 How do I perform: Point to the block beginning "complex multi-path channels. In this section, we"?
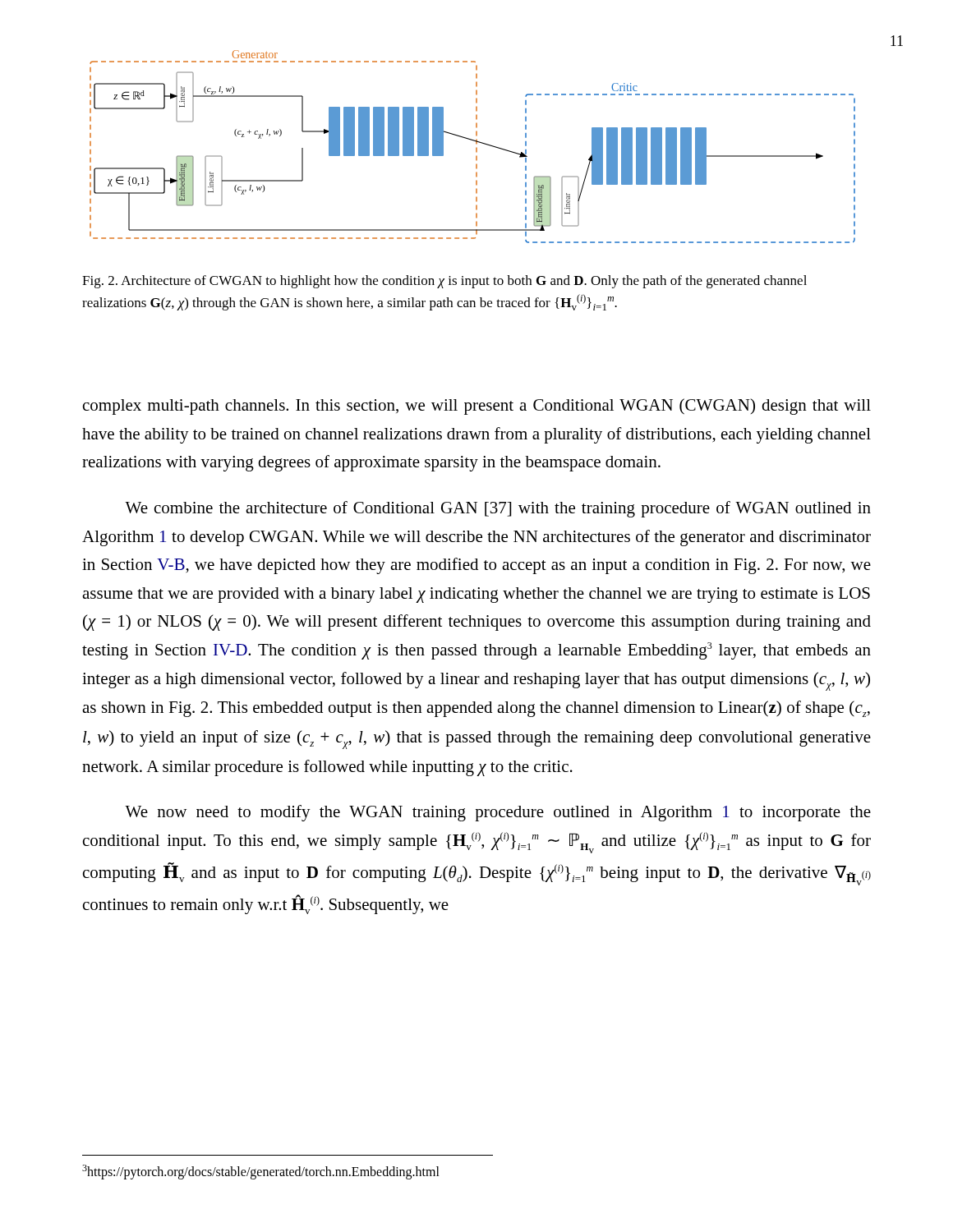pos(476,655)
